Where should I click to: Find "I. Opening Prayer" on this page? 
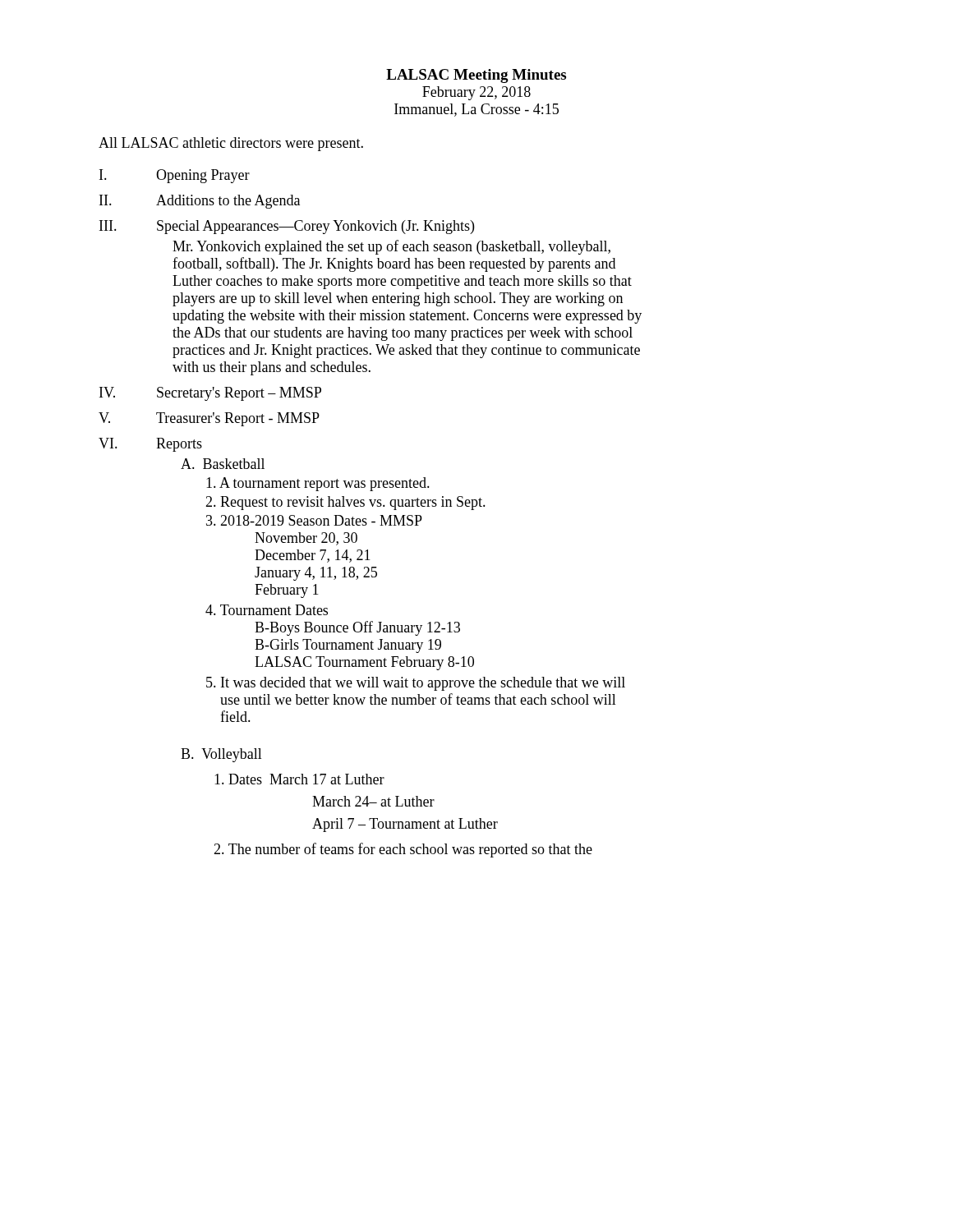(175, 176)
